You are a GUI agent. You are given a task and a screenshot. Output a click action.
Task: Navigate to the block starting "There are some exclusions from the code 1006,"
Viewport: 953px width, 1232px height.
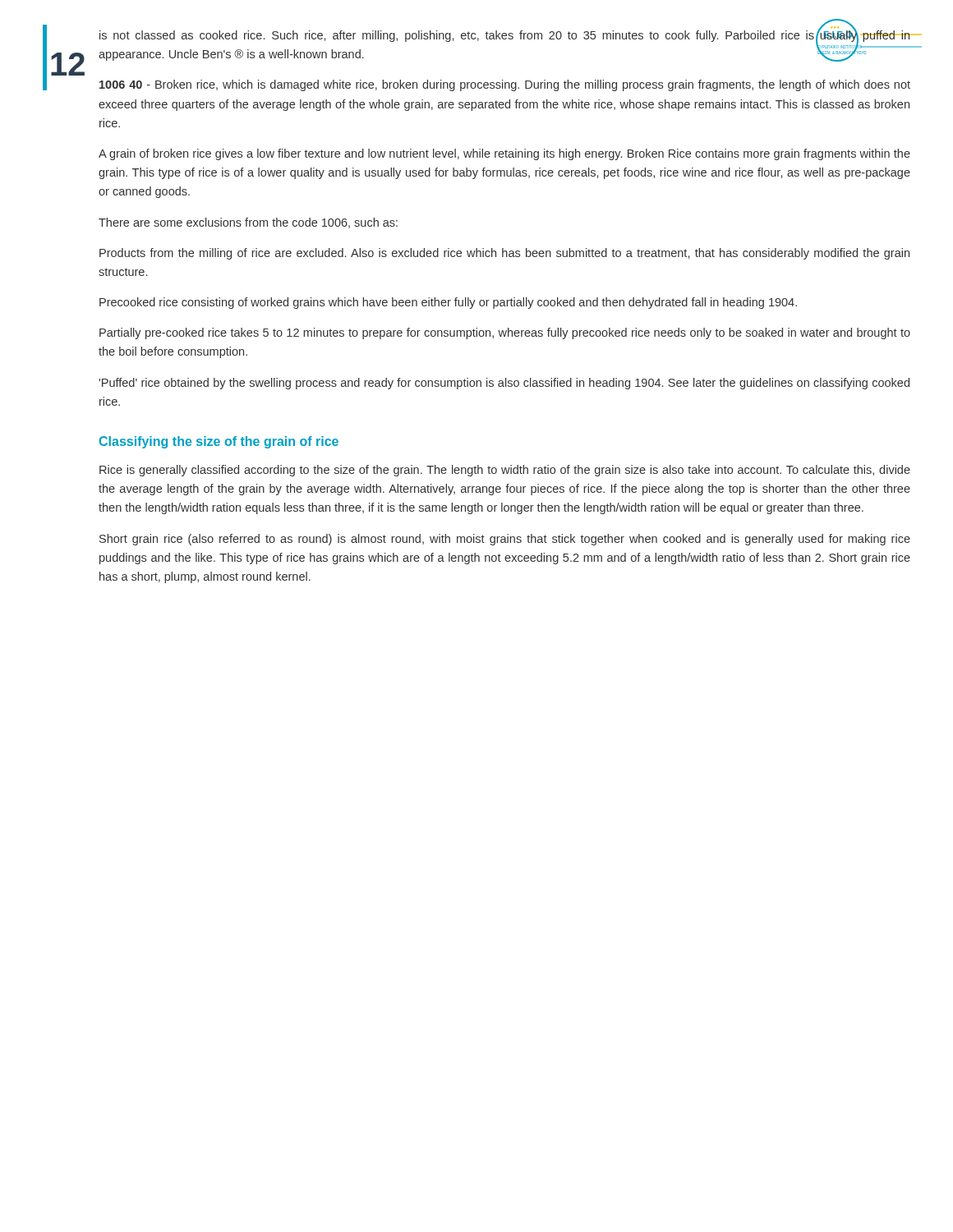(249, 222)
